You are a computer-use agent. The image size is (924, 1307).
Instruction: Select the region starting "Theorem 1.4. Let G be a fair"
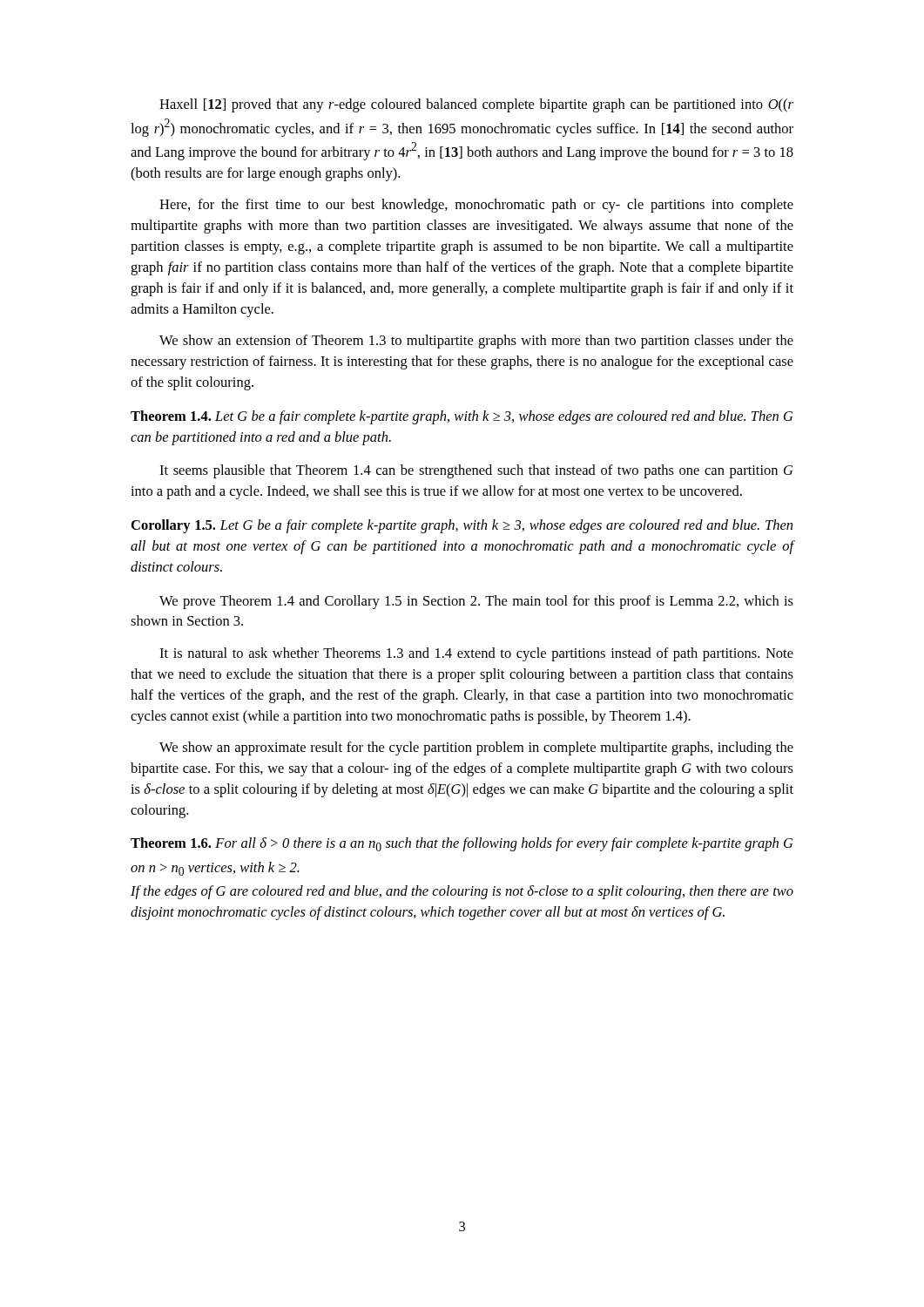click(462, 427)
